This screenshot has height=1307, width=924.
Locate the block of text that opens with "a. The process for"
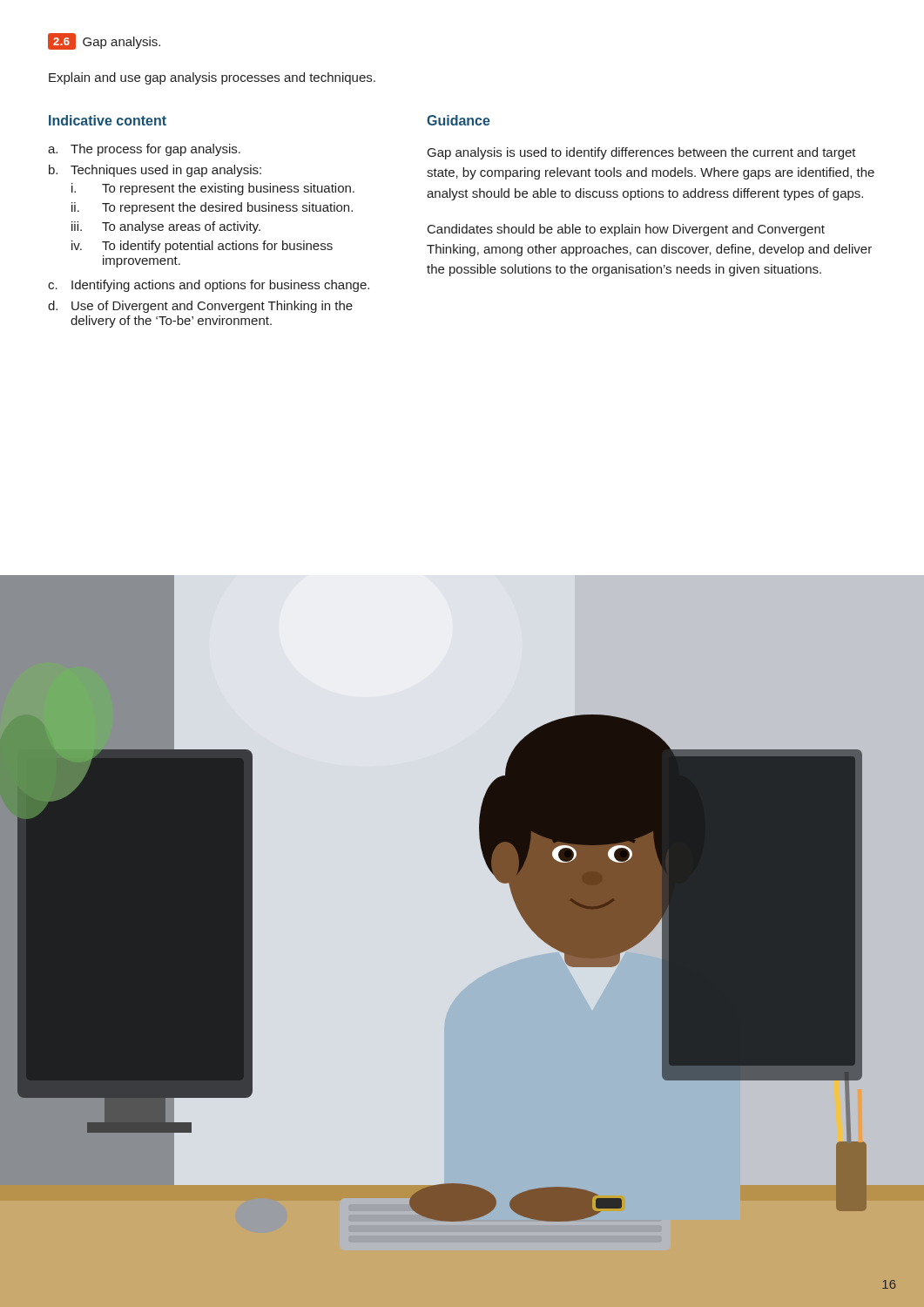click(x=145, y=149)
